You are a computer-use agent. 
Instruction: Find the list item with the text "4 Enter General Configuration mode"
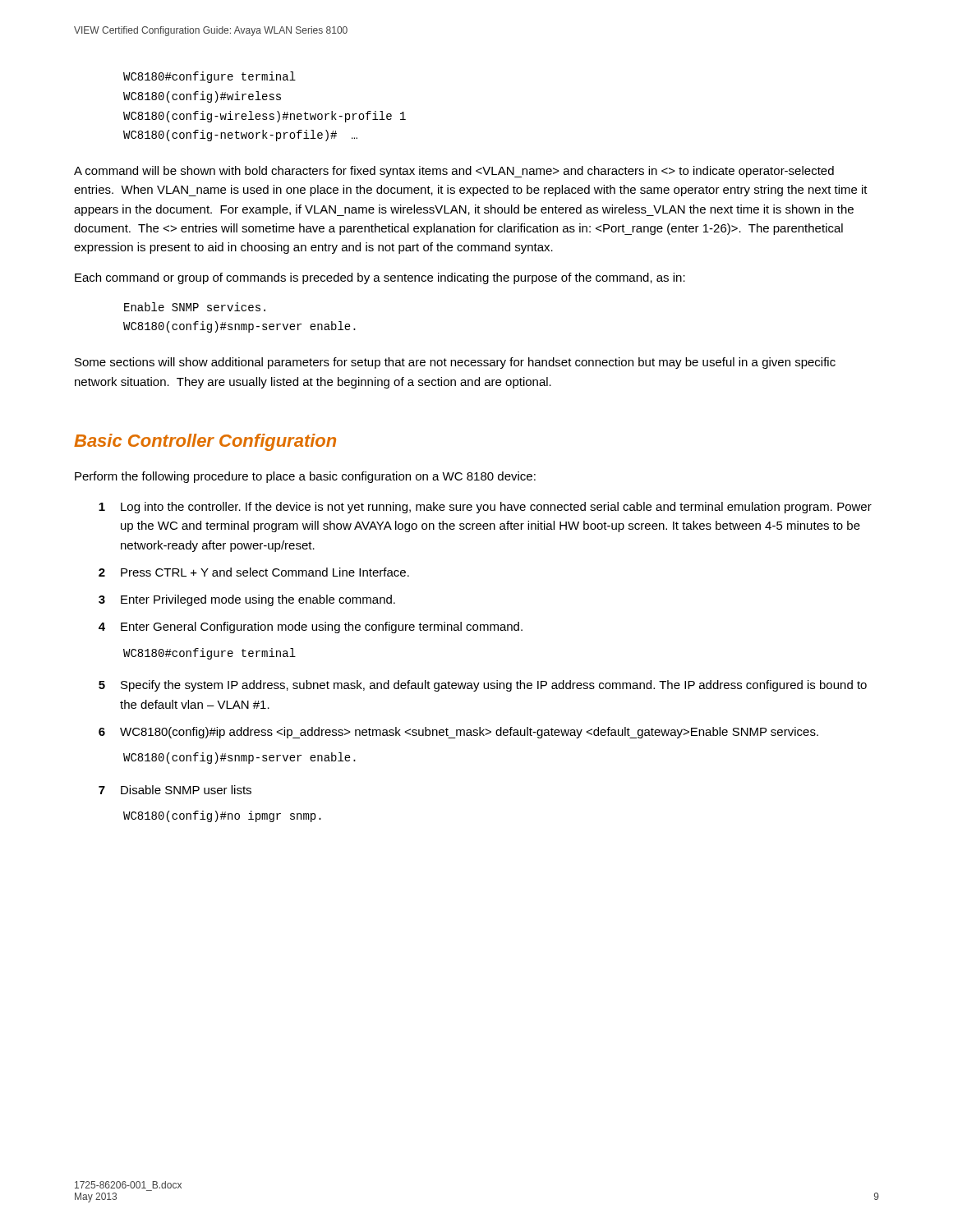pyautogui.click(x=476, y=627)
